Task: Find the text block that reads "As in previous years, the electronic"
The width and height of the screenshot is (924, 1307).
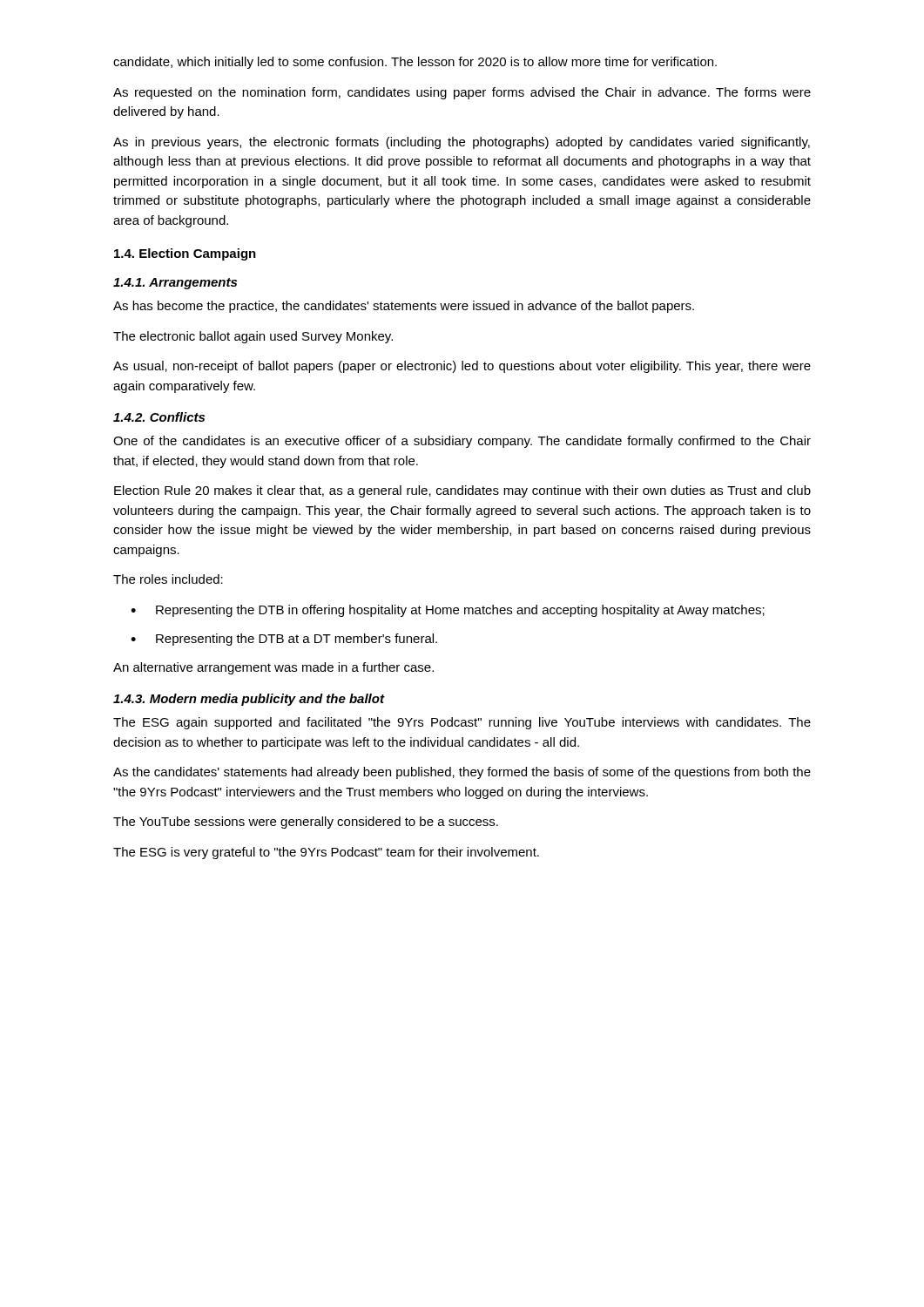Action: click(462, 180)
